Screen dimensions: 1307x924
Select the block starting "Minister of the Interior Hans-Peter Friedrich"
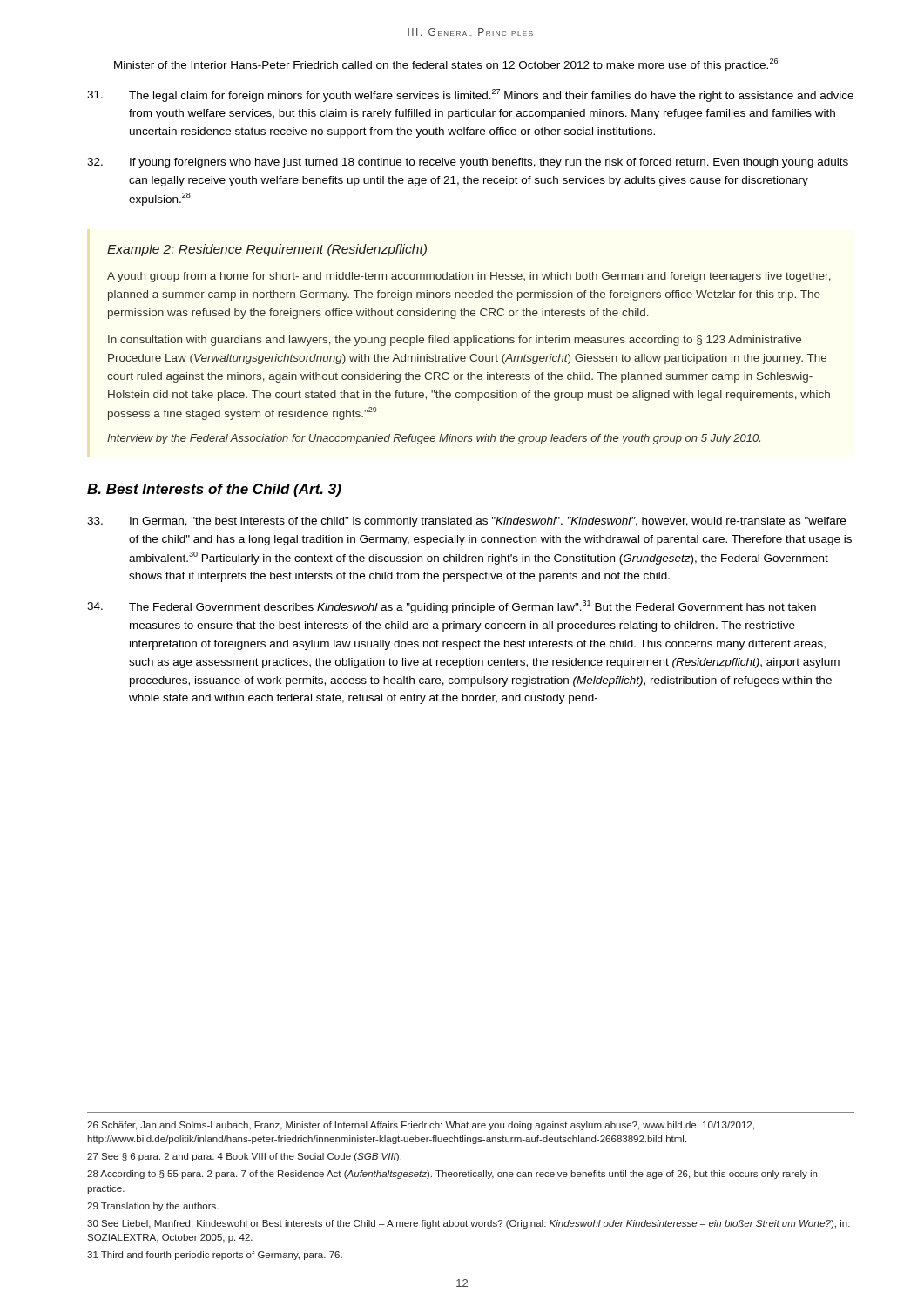coord(446,64)
